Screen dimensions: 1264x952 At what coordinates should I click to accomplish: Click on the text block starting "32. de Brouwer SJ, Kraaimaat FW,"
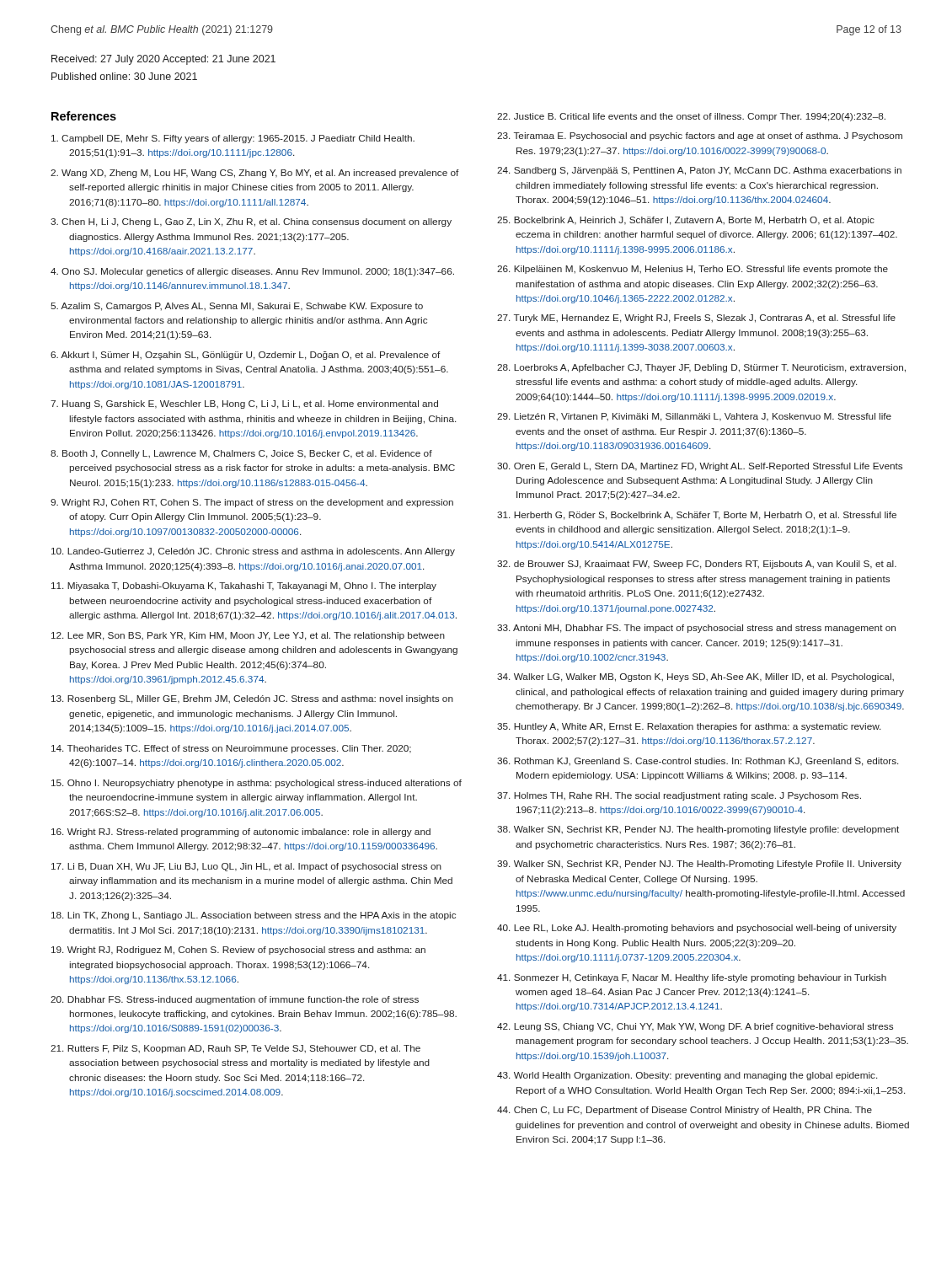697,586
